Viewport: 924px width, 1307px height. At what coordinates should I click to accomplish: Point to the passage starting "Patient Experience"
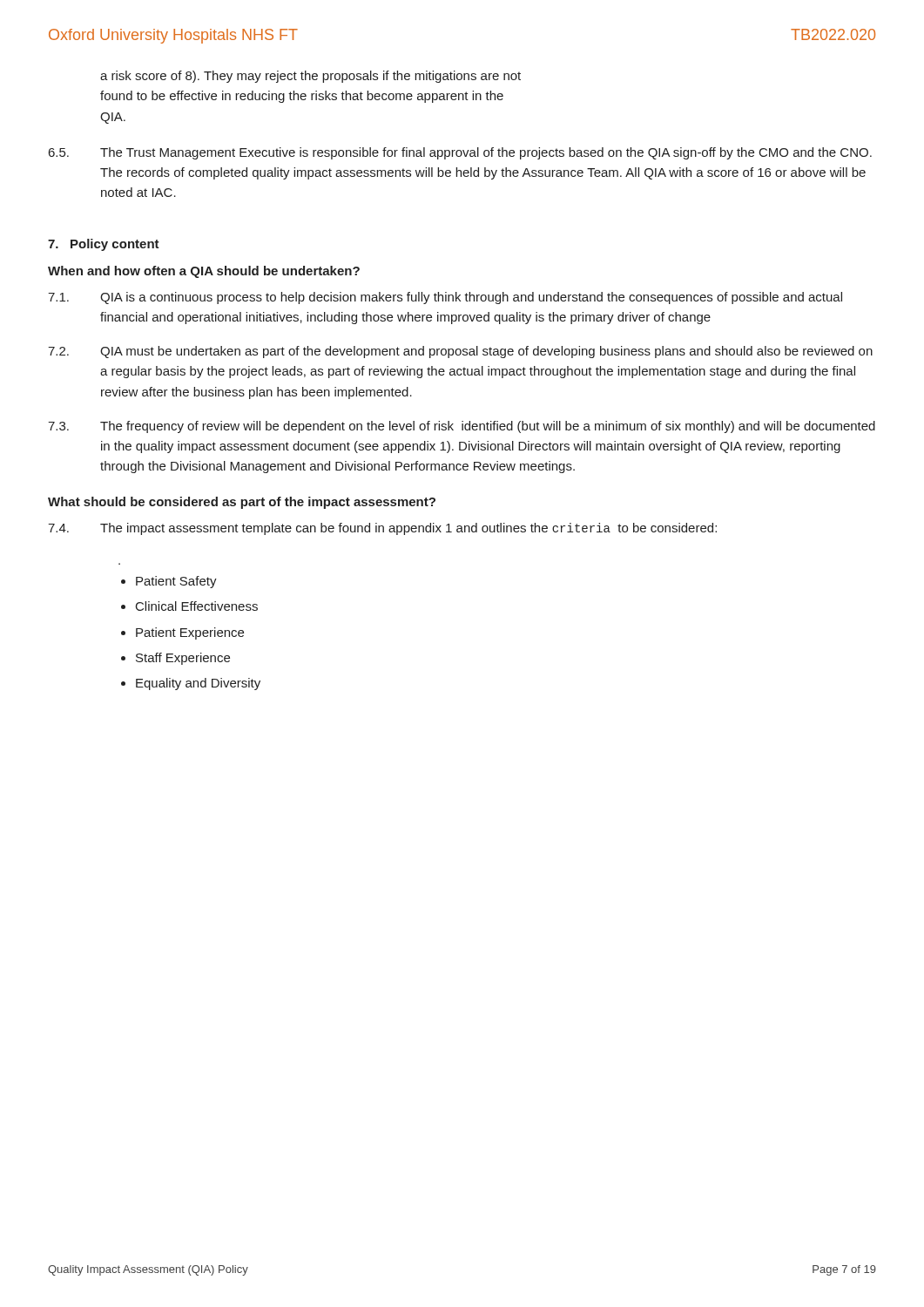click(190, 632)
